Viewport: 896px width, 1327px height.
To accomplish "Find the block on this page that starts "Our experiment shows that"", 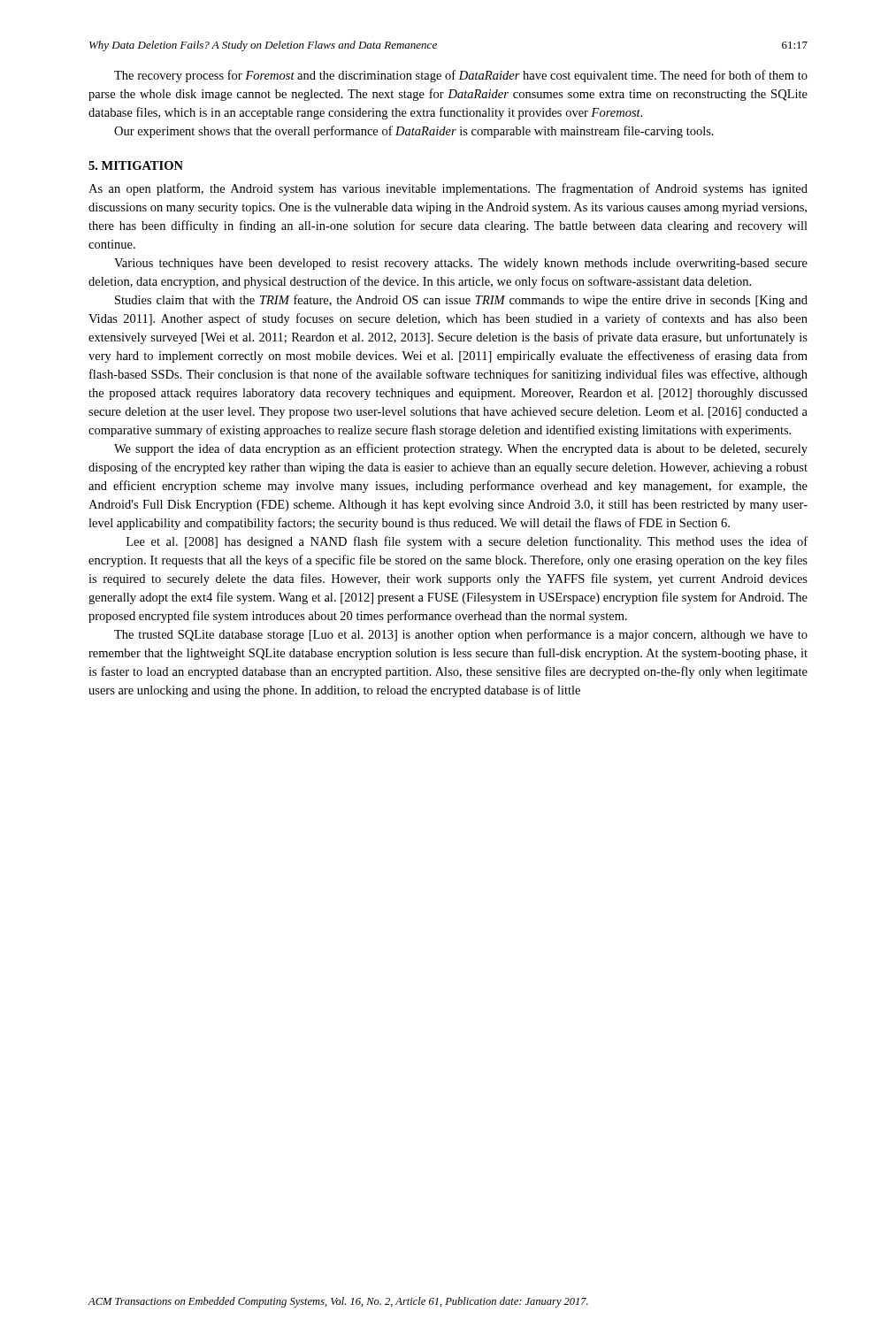I will [414, 131].
